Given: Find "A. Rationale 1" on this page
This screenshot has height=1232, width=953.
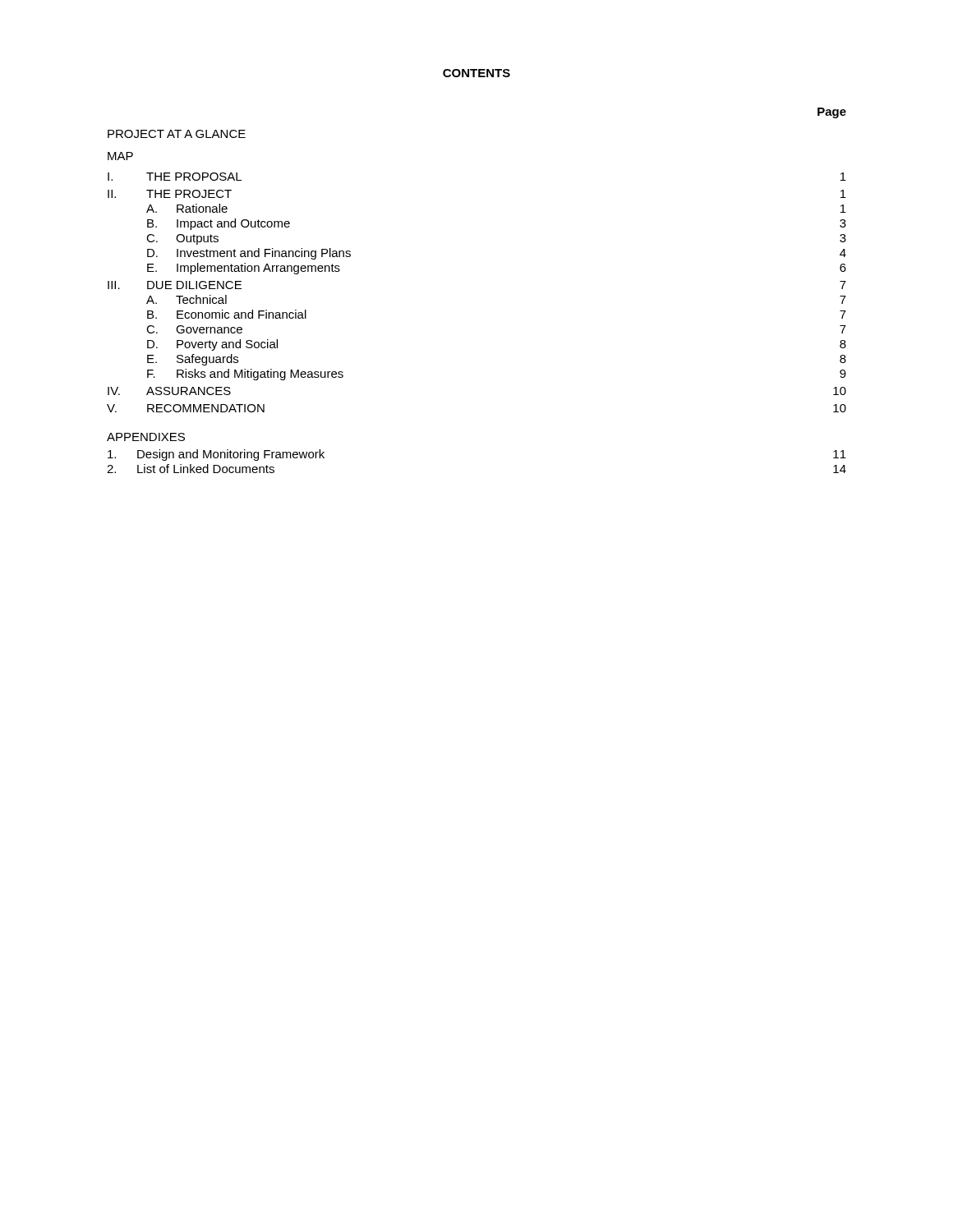Looking at the screenshot, I should tap(200, 207).
